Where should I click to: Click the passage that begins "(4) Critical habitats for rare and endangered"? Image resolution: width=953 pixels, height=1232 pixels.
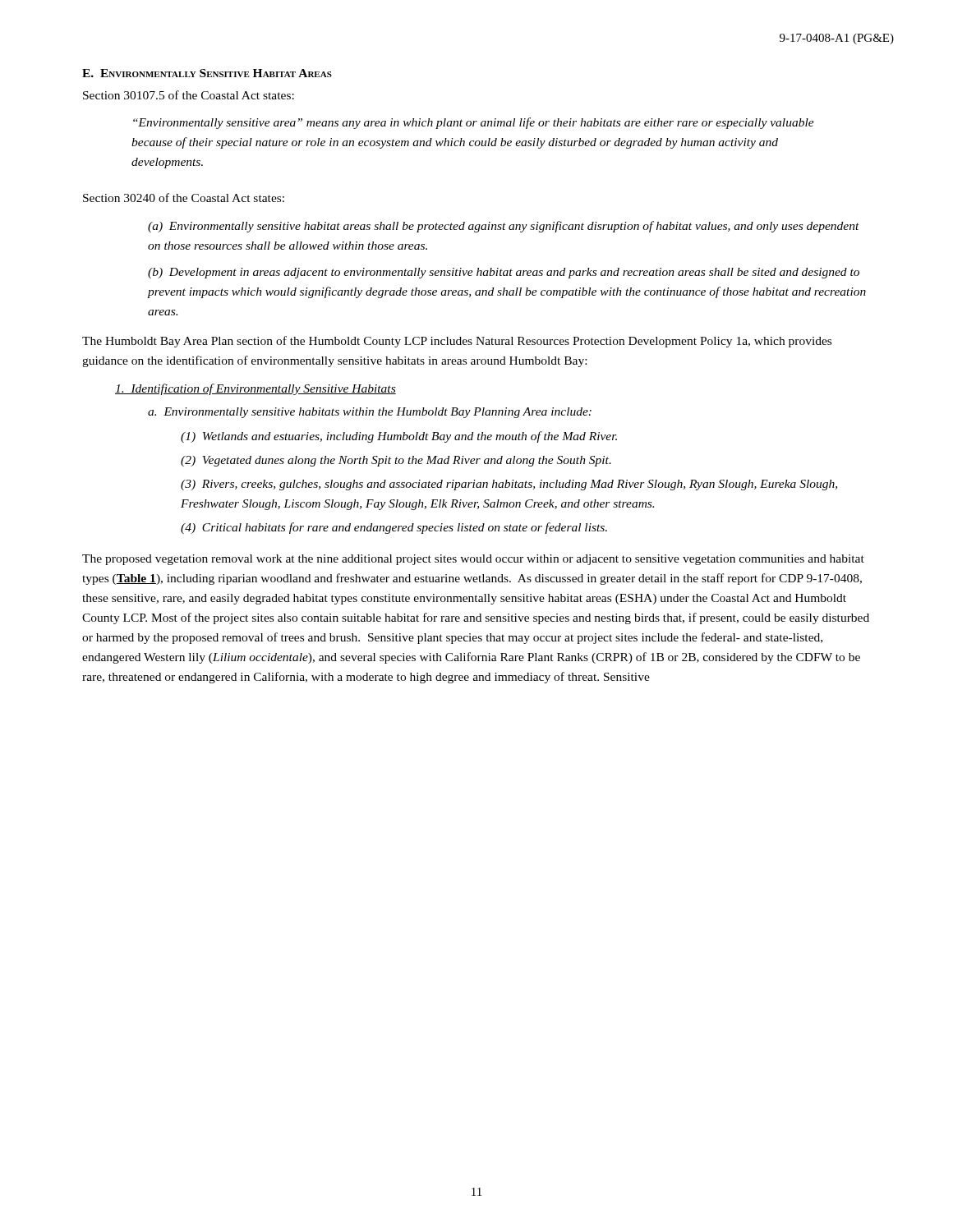[x=394, y=527]
